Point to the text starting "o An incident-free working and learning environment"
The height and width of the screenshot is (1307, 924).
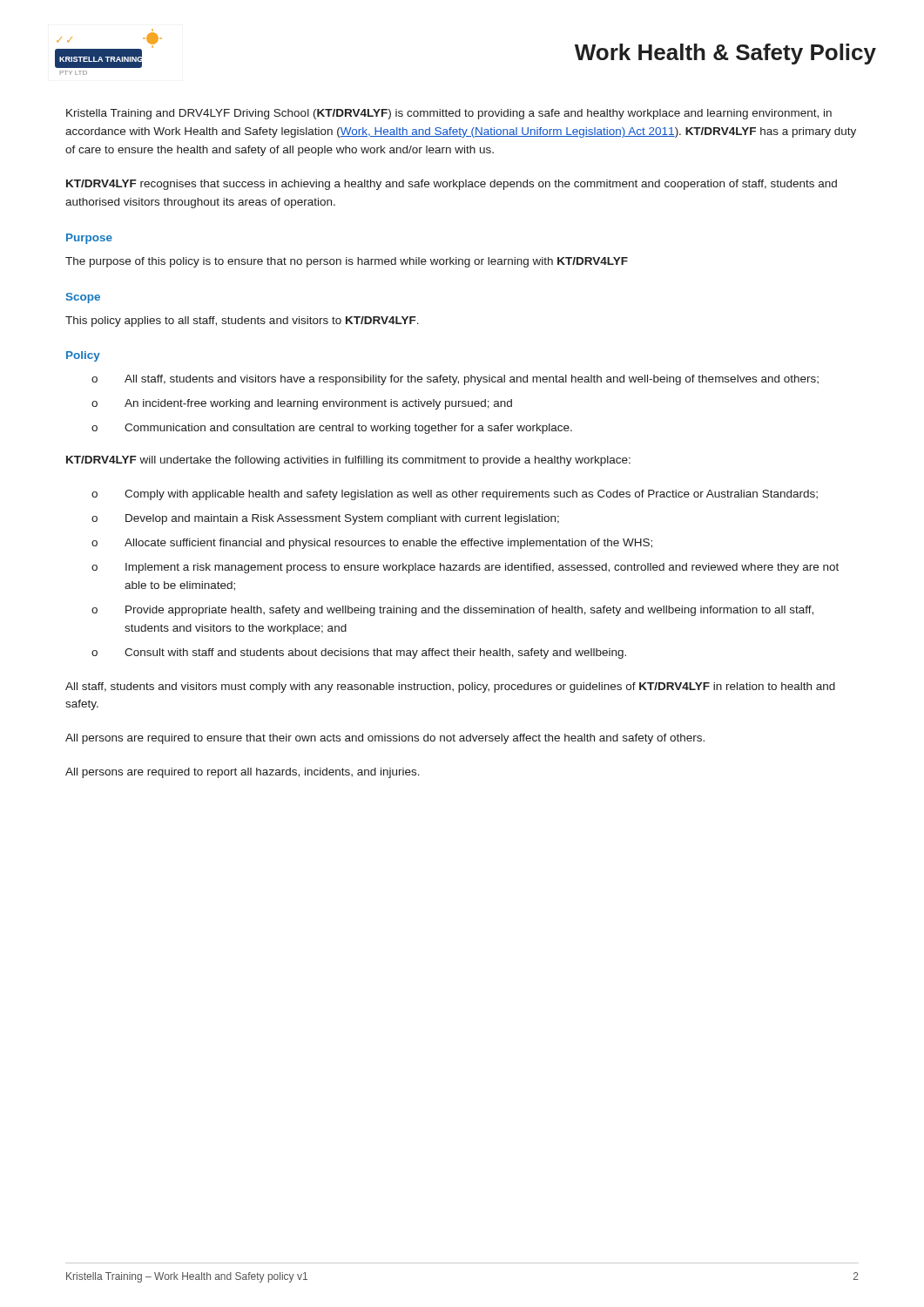click(462, 404)
